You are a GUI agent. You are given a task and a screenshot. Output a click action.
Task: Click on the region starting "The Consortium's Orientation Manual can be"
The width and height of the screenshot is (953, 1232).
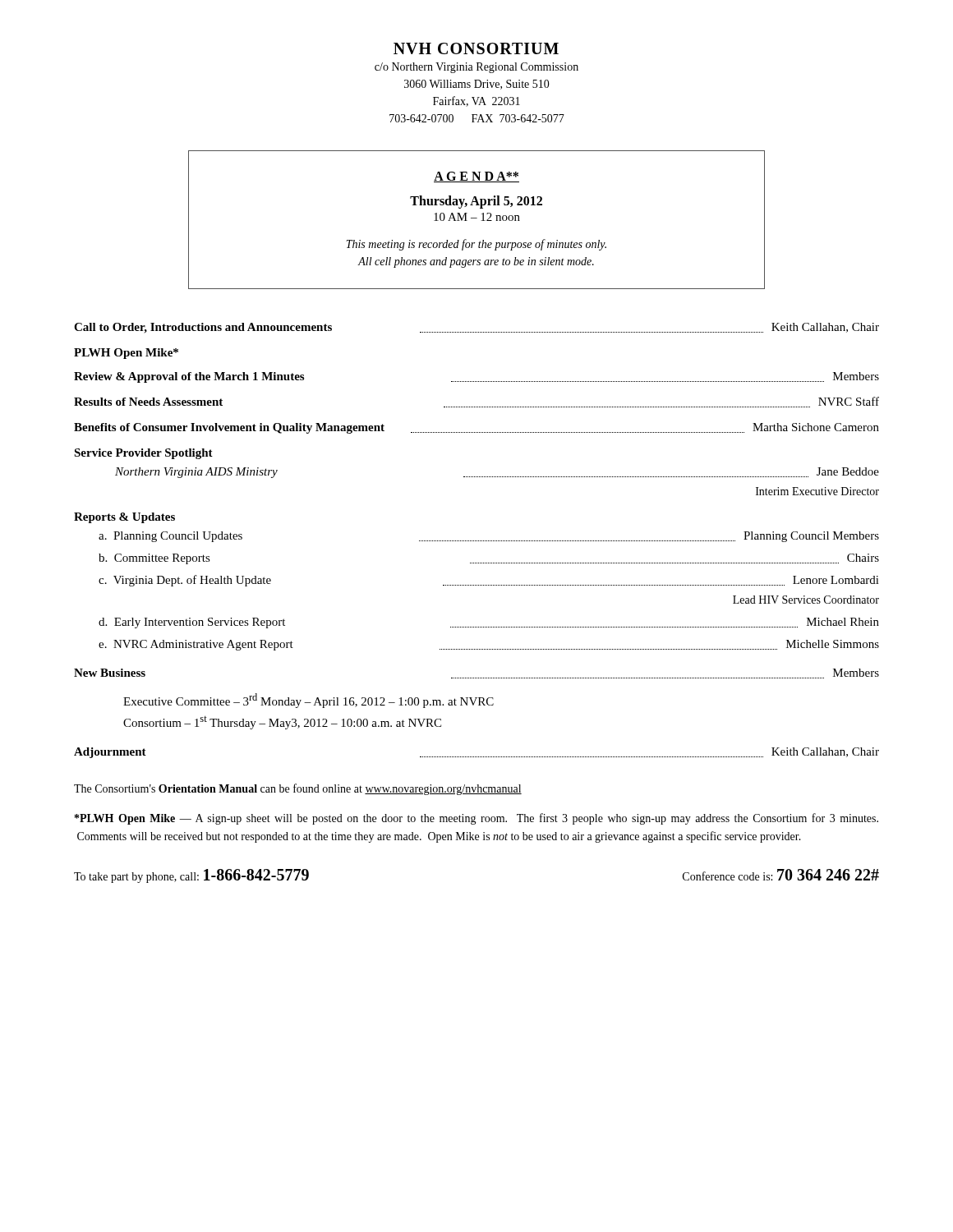tap(298, 789)
